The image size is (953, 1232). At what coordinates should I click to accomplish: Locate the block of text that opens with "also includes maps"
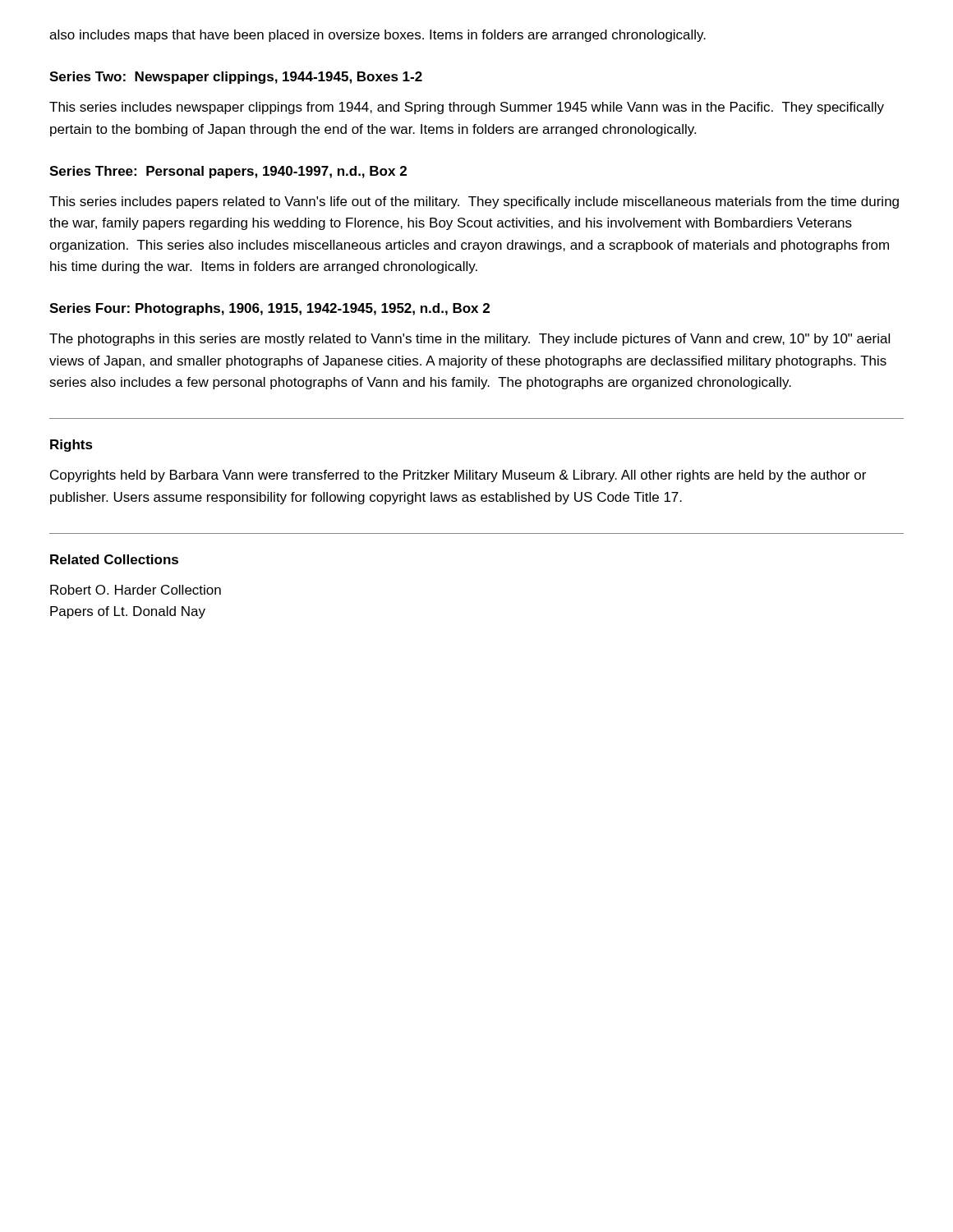[378, 35]
